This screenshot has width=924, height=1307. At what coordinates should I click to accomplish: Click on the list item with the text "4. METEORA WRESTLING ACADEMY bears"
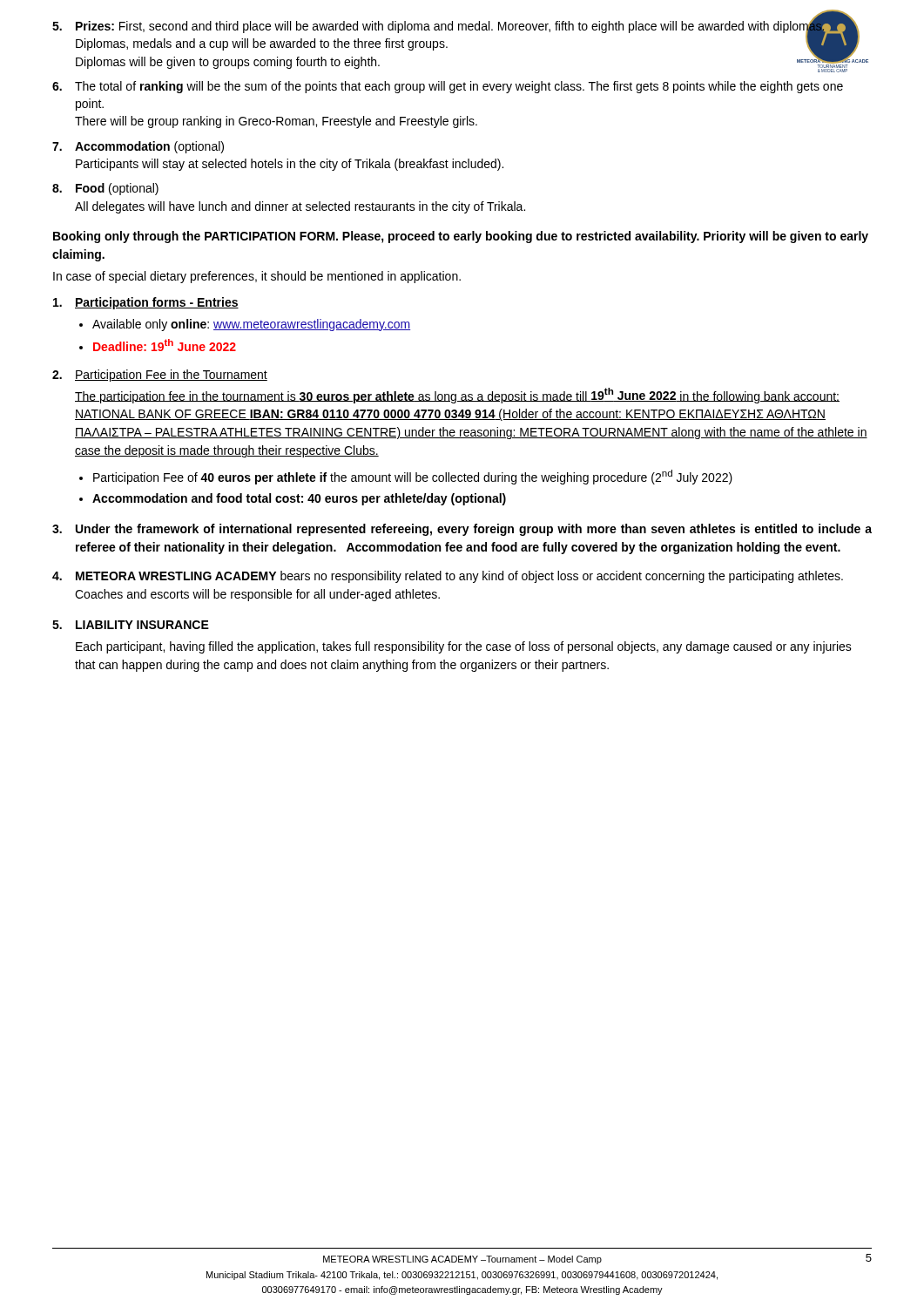(462, 586)
